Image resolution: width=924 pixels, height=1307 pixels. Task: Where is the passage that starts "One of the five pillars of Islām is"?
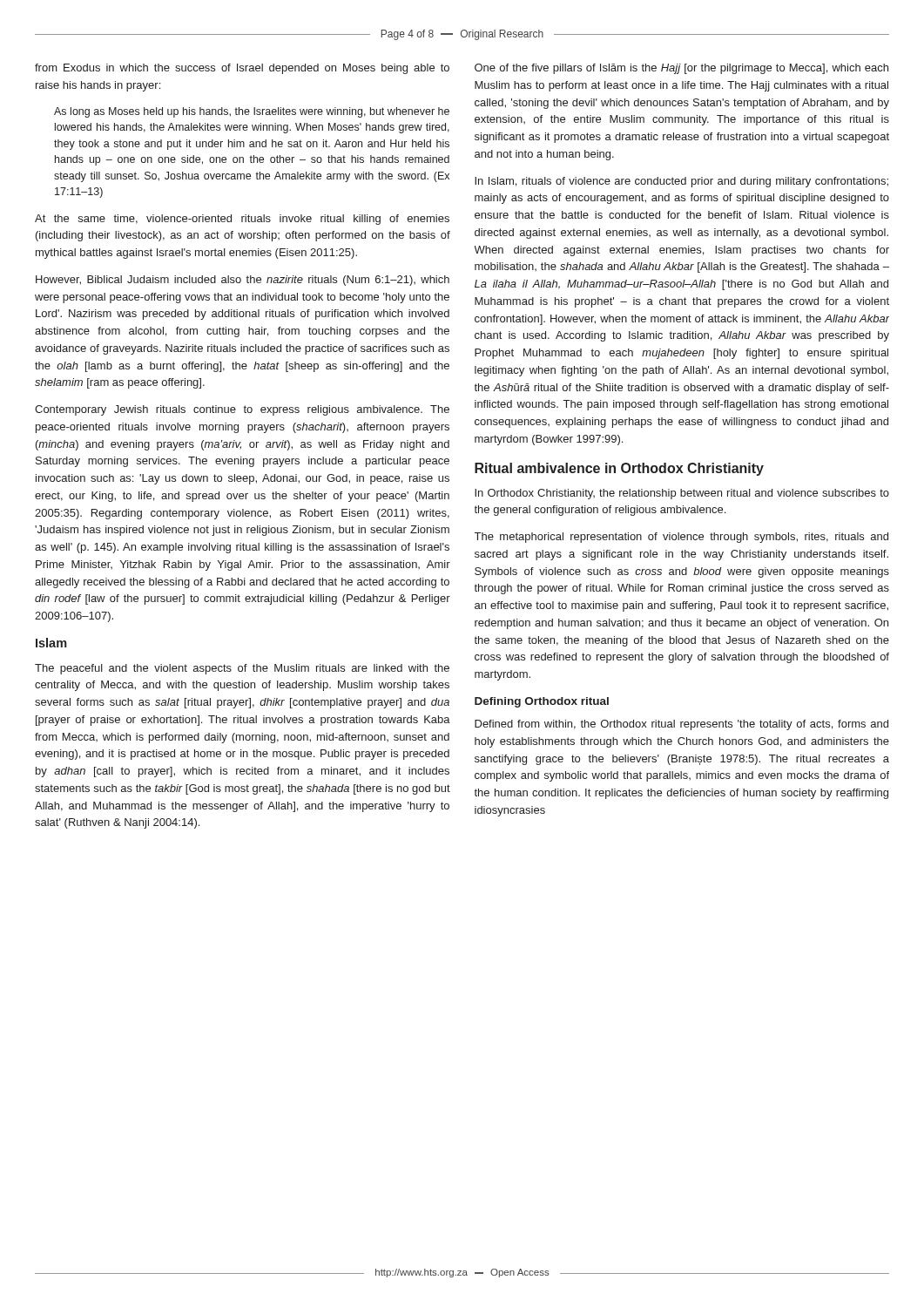tap(682, 111)
